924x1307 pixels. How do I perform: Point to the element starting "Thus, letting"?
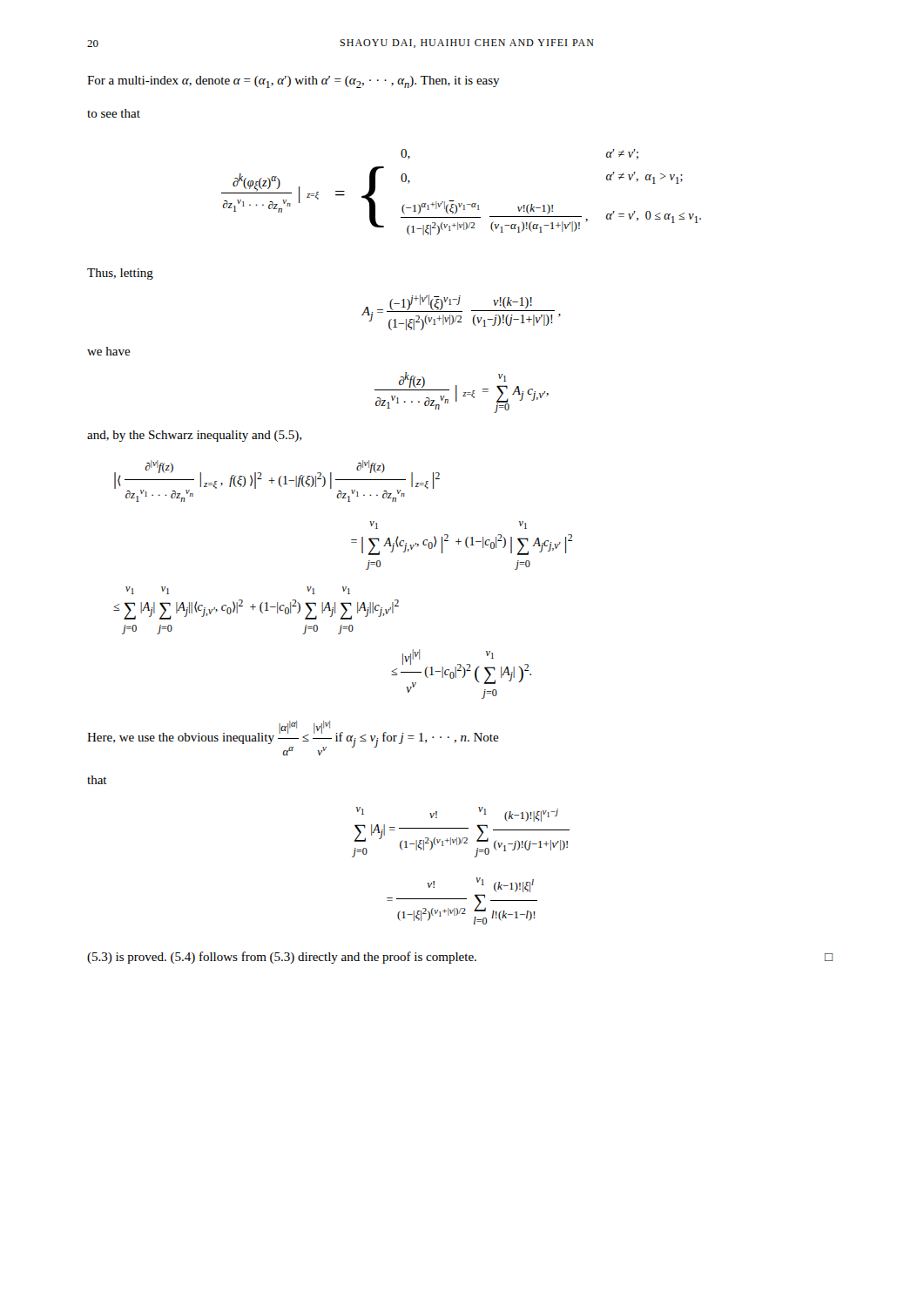coord(120,273)
